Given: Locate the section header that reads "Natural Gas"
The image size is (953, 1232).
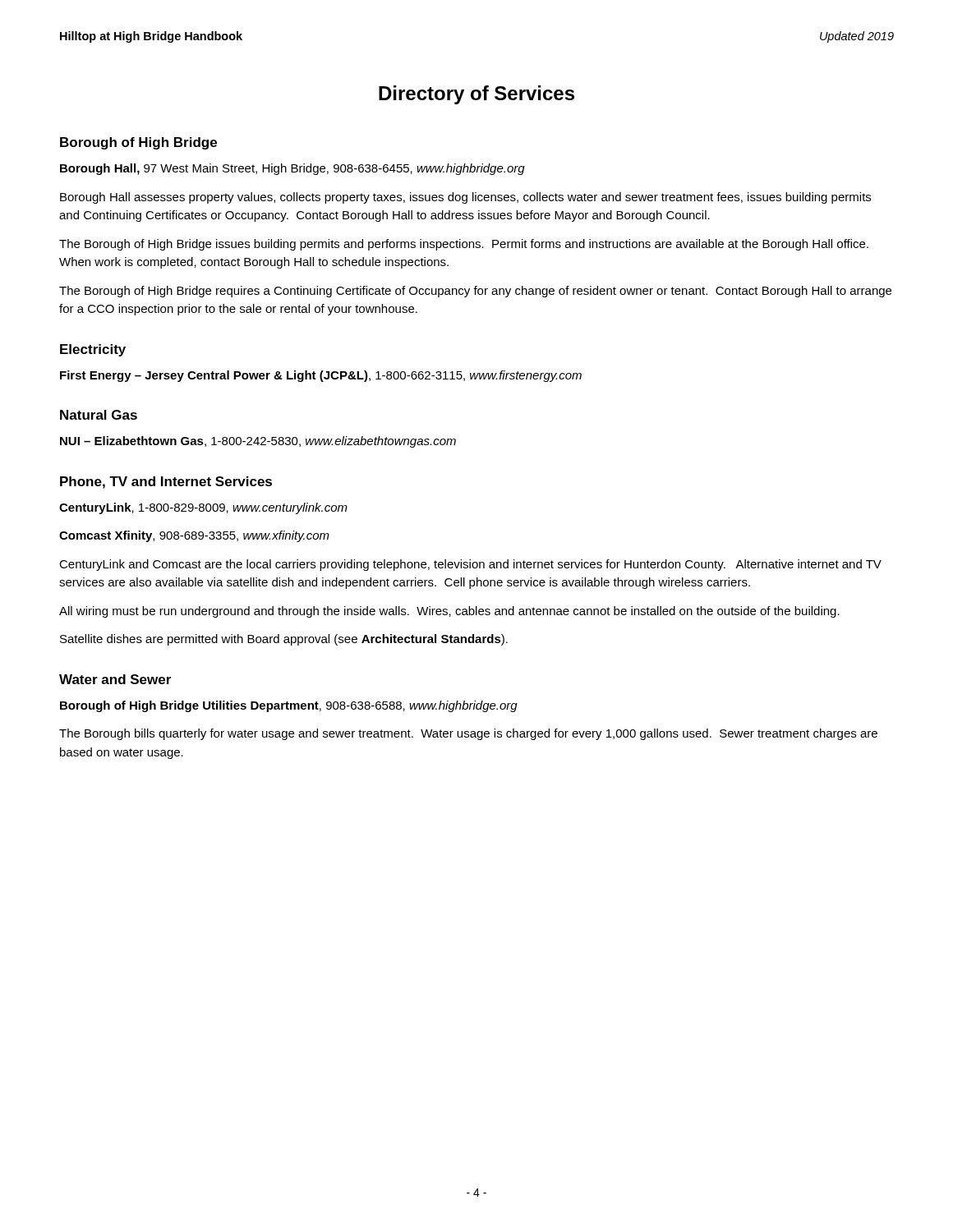Looking at the screenshot, I should point(98,415).
